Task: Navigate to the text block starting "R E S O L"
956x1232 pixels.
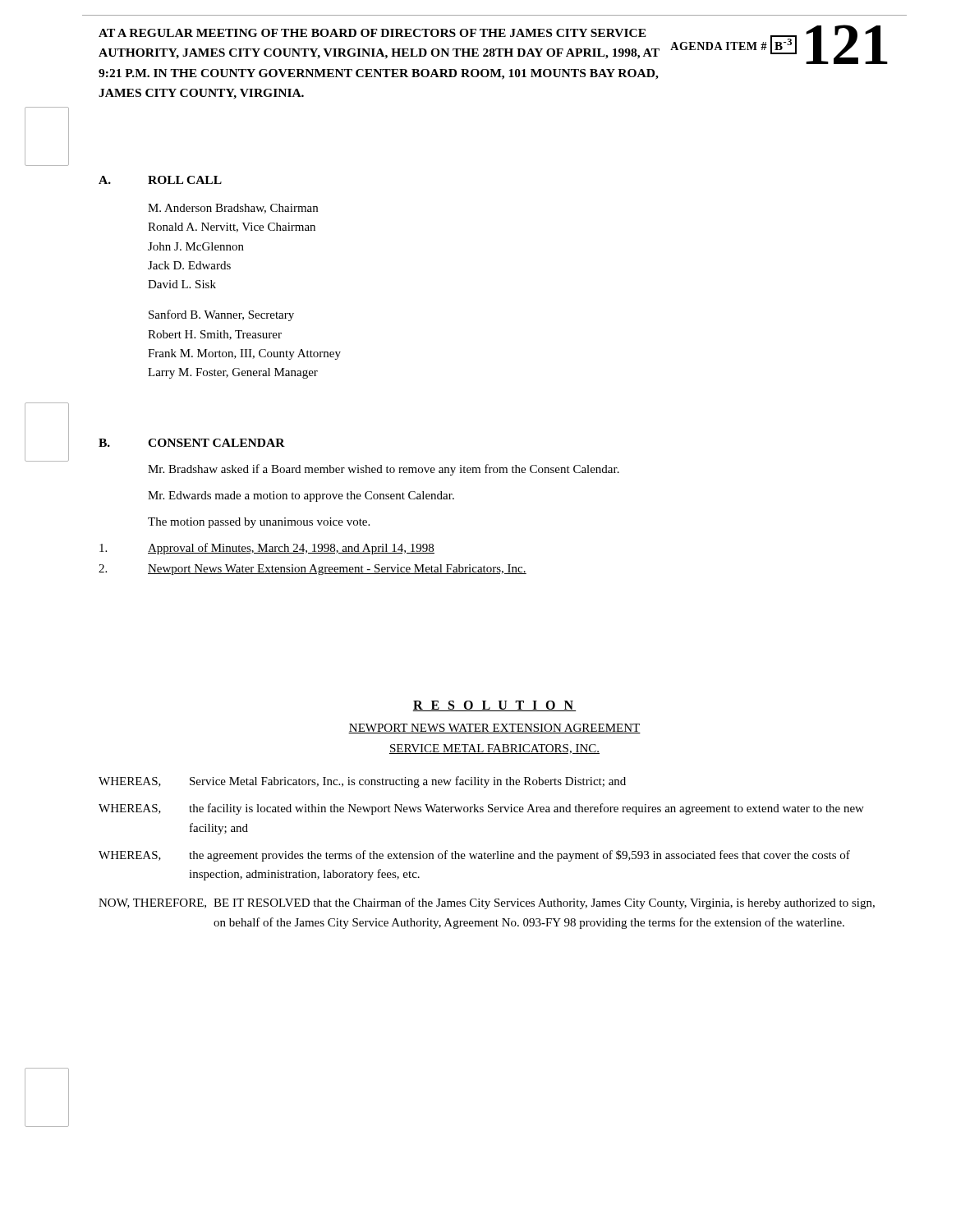Action: pyautogui.click(x=494, y=706)
